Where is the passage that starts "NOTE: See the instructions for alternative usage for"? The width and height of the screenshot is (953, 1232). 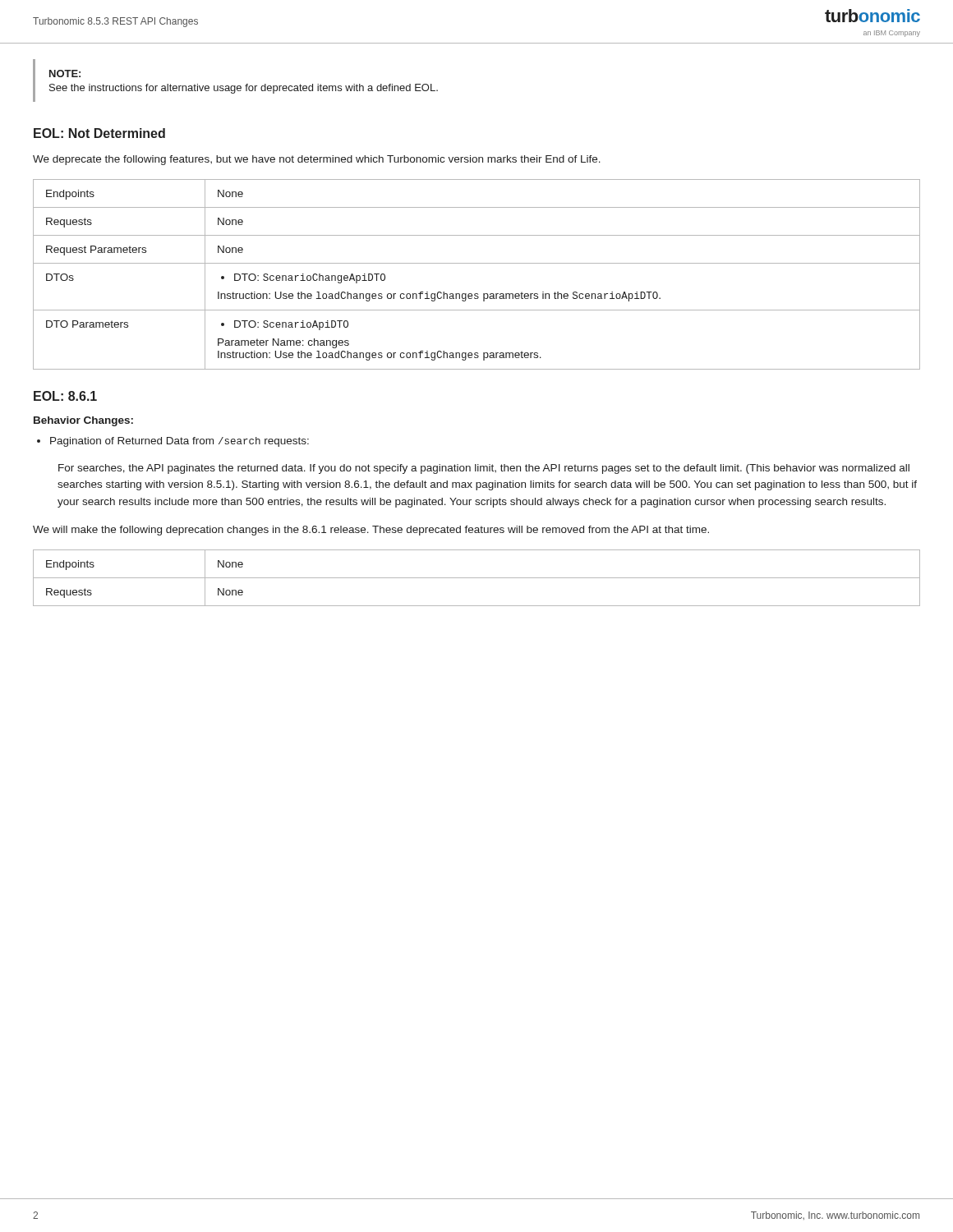coord(65,74)
